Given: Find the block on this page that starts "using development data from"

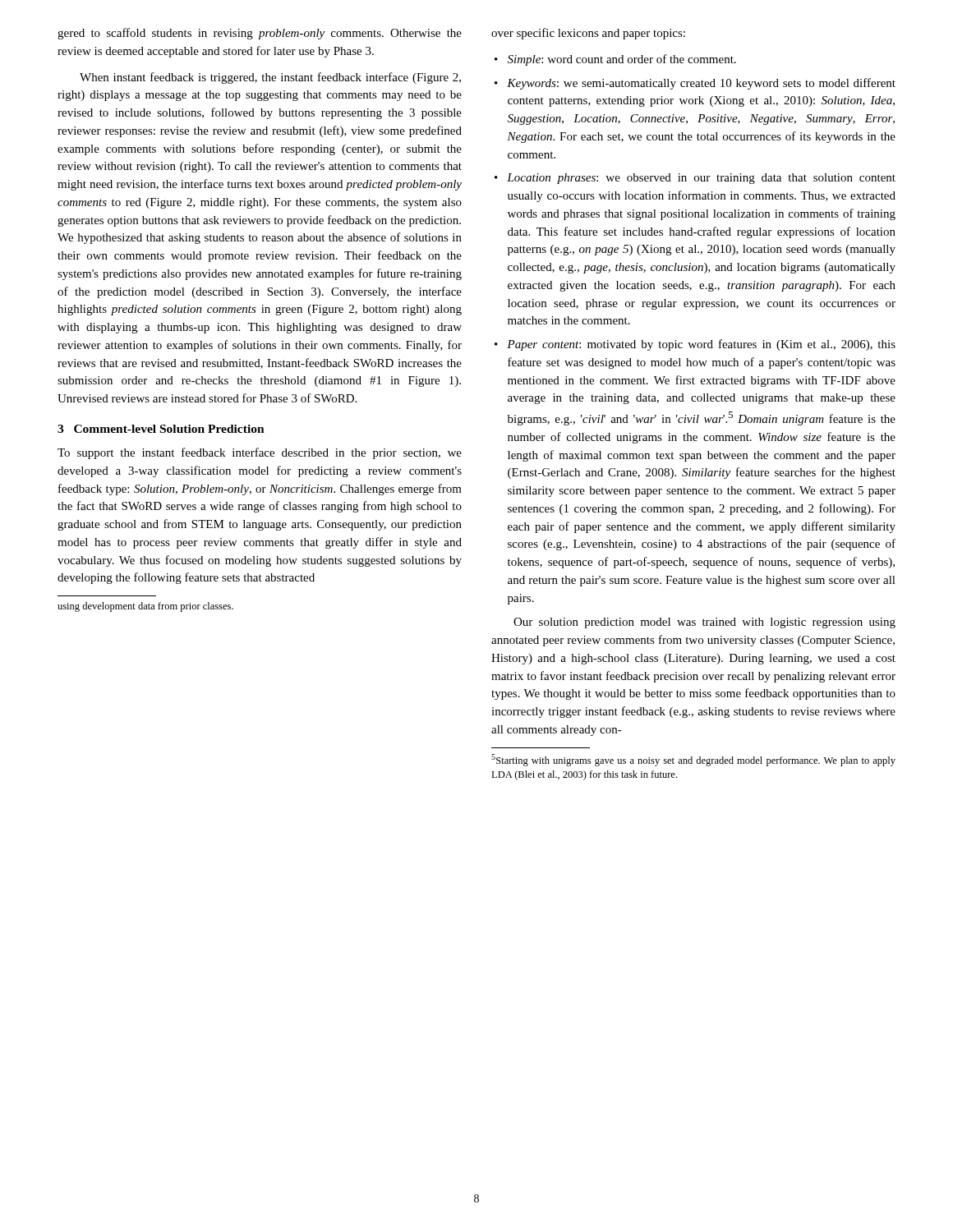Looking at the screenshot, I should pos(145,607).
